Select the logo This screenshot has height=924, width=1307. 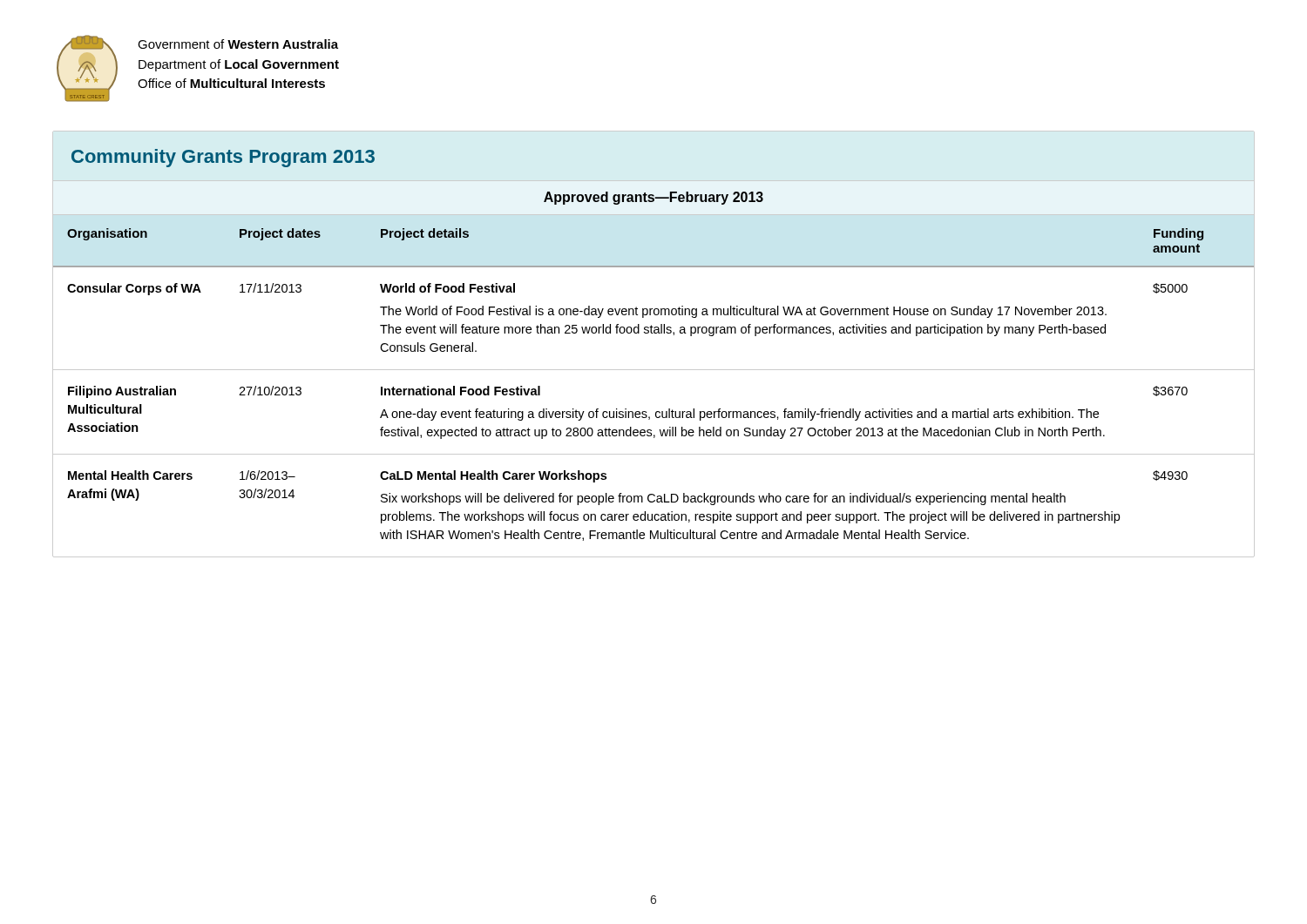87,70
